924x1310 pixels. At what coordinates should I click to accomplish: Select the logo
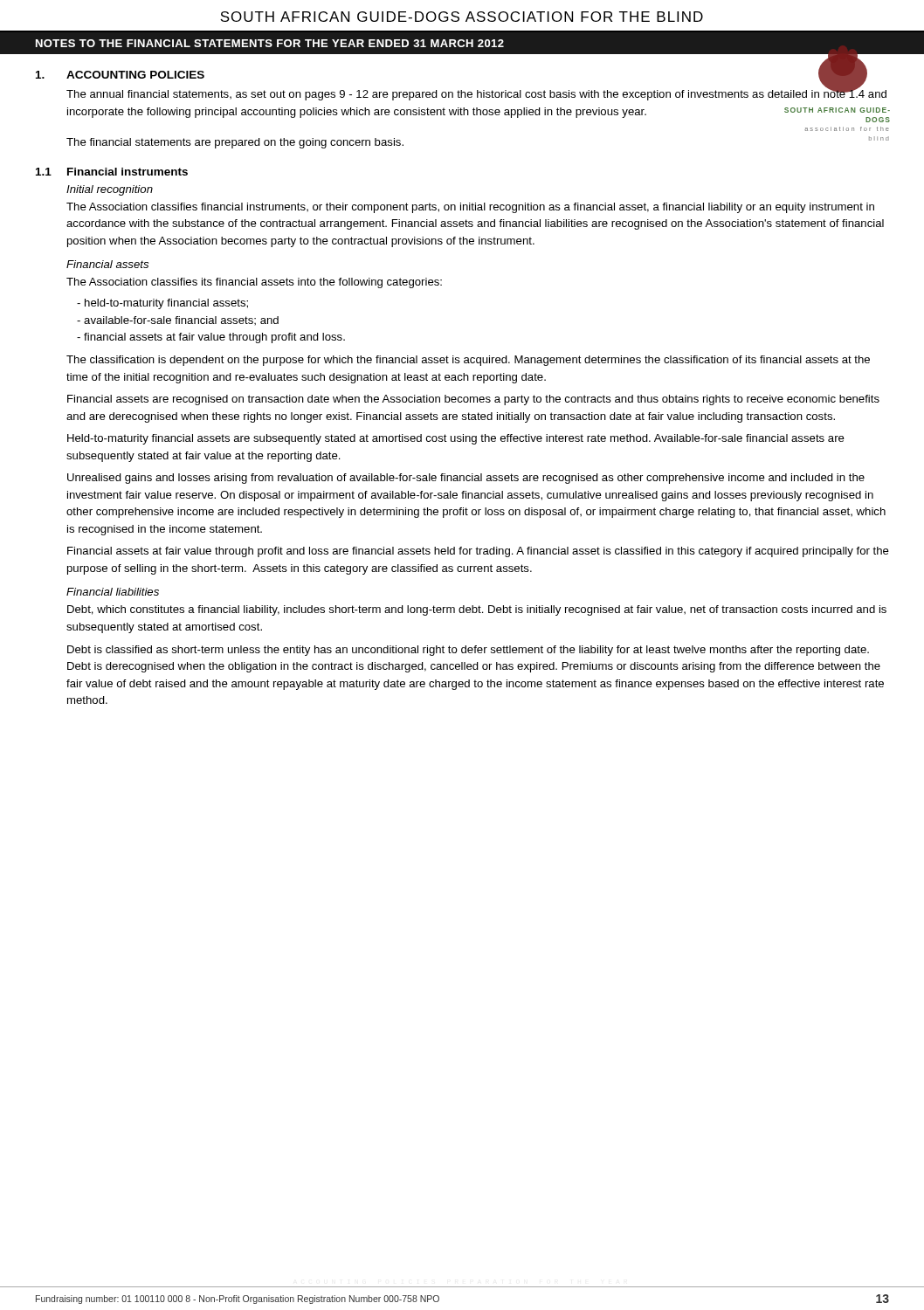tap(836, 92)
